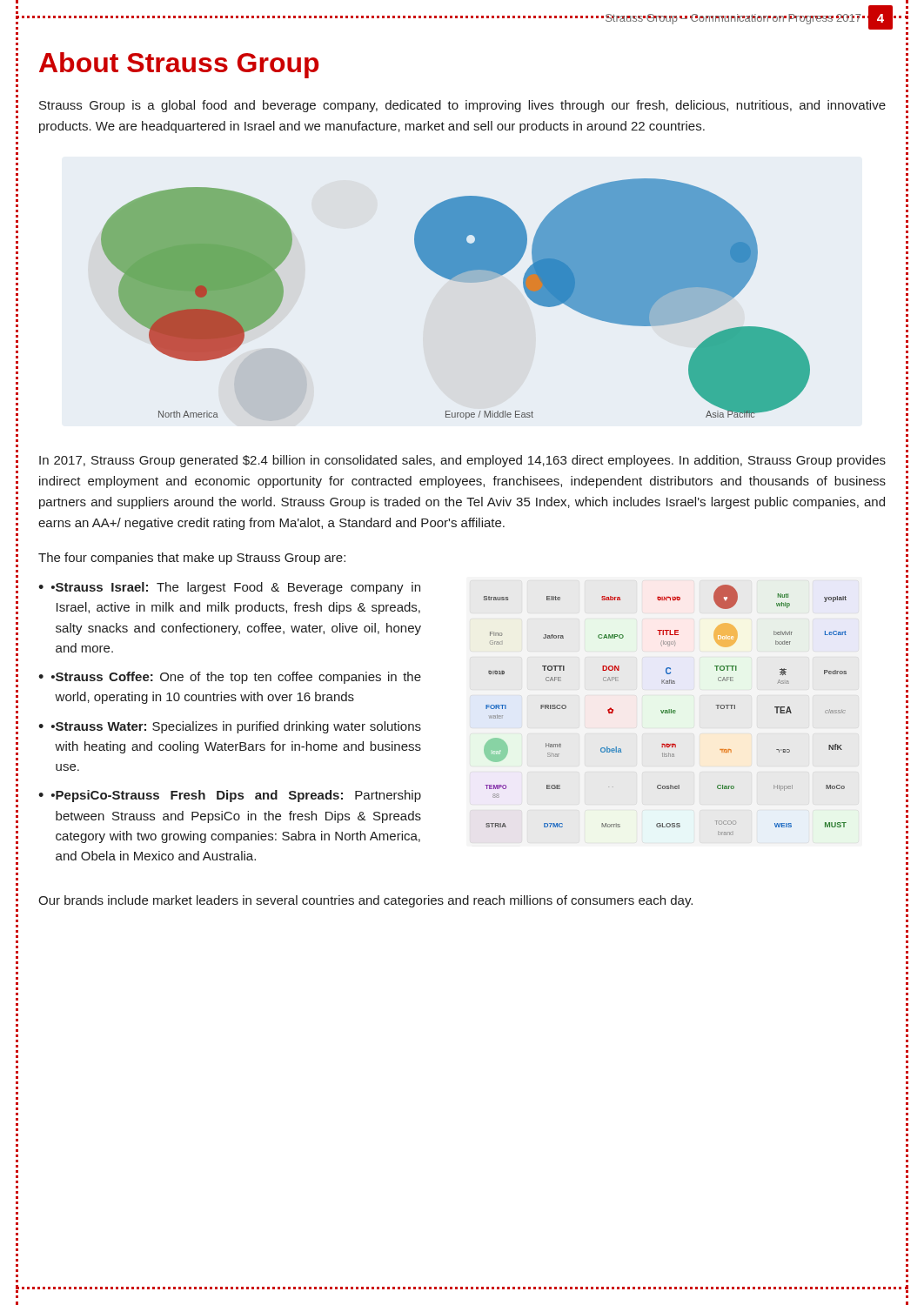Locate the list item that reads "• Strauss Coffee: One of the top"
924x1305 pixels.
tap(236, 687)
